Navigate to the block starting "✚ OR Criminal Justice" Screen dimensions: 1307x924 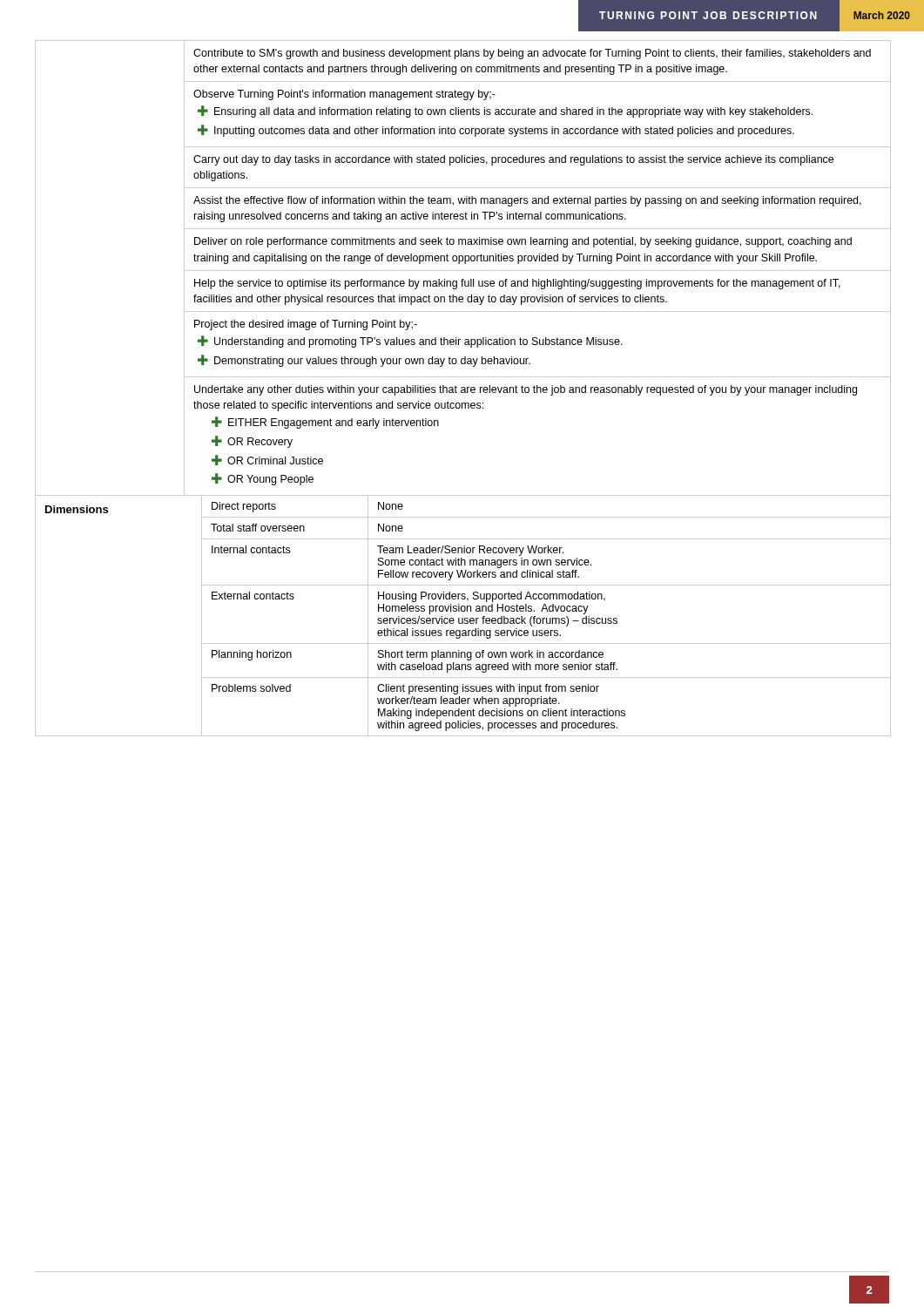pyautogui.click(x=267, y=460)
